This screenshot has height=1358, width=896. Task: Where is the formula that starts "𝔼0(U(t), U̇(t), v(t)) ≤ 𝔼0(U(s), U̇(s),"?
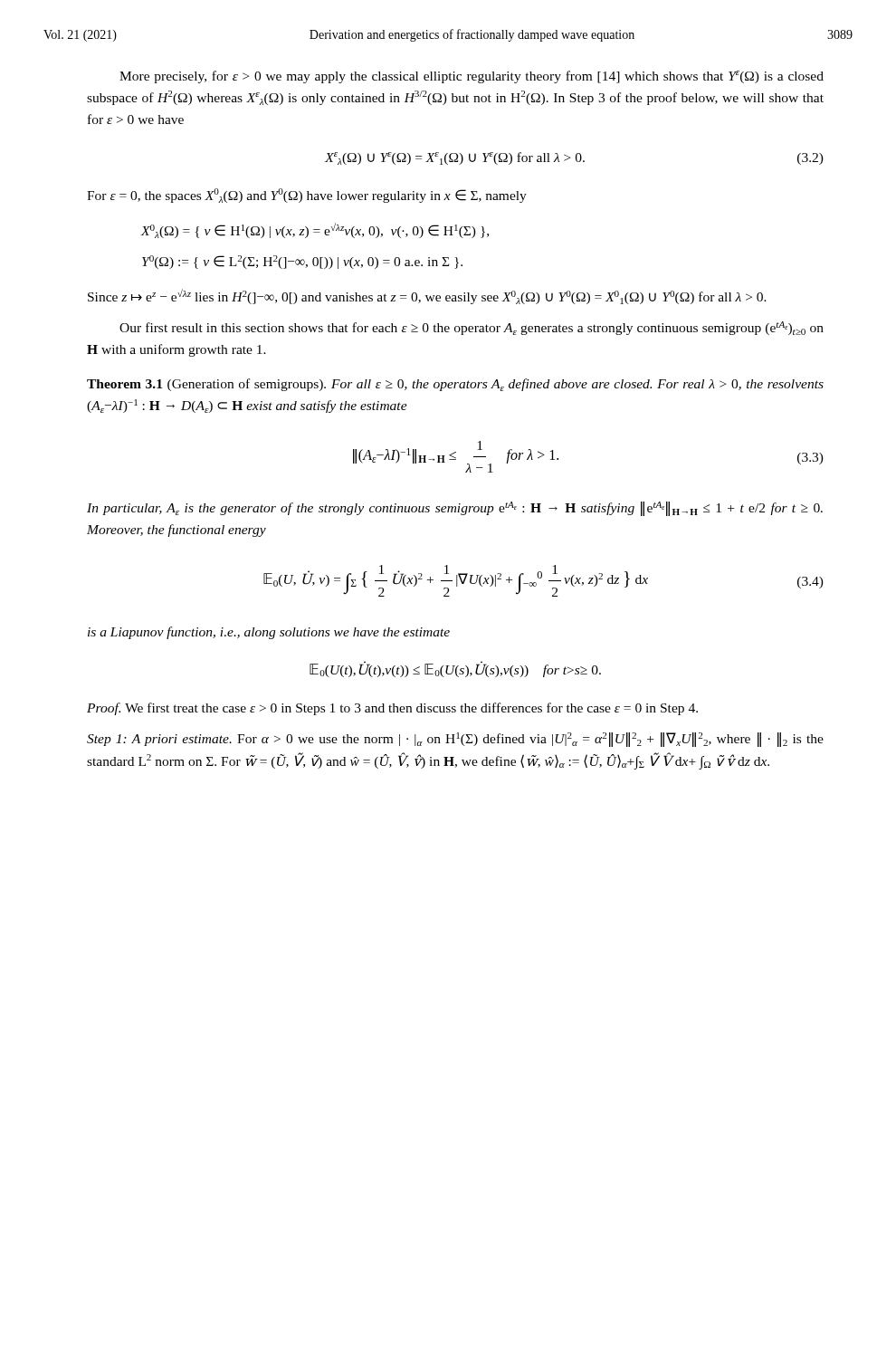(455, 670)
